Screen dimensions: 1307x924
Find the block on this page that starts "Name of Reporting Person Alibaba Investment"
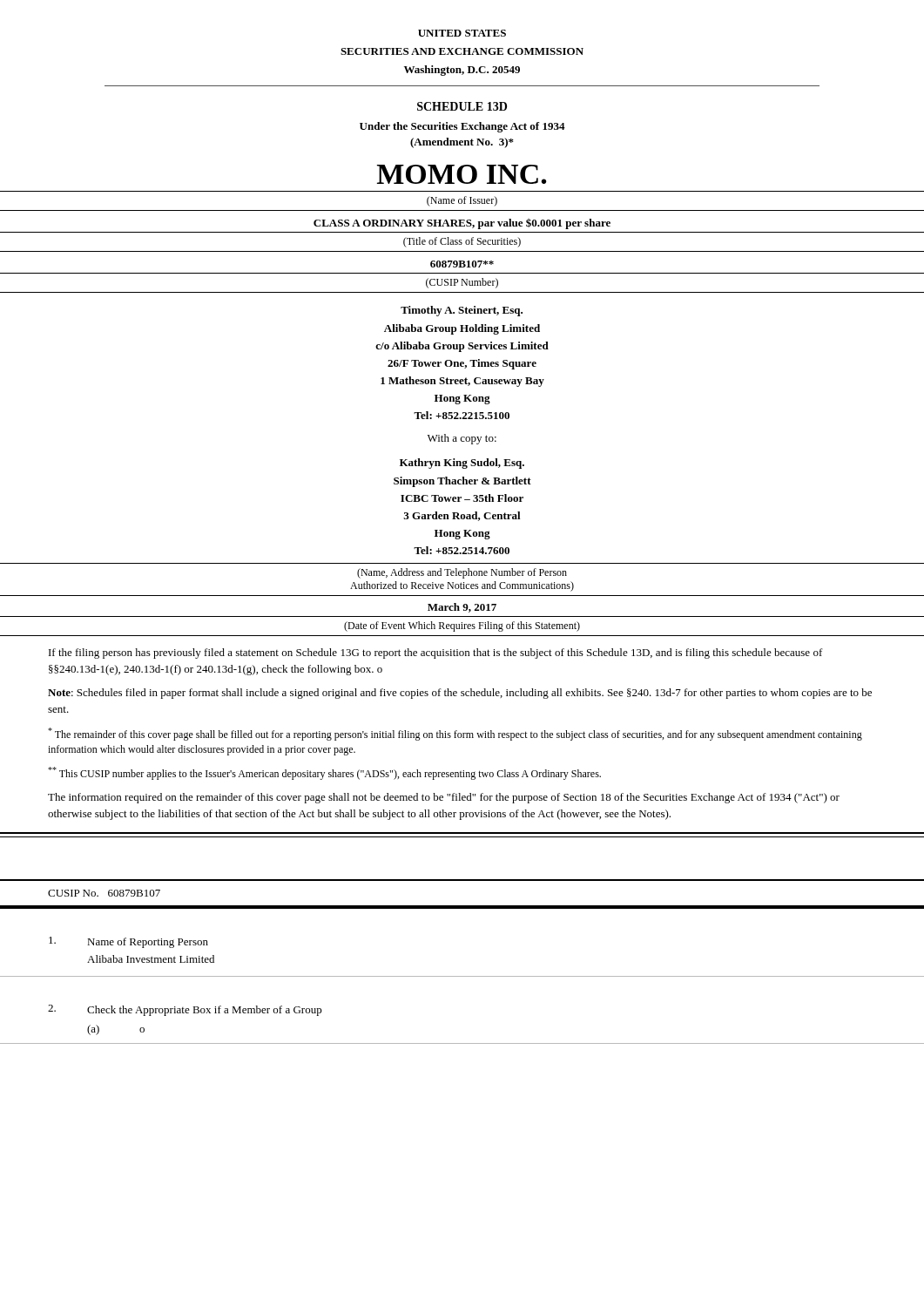128,942
